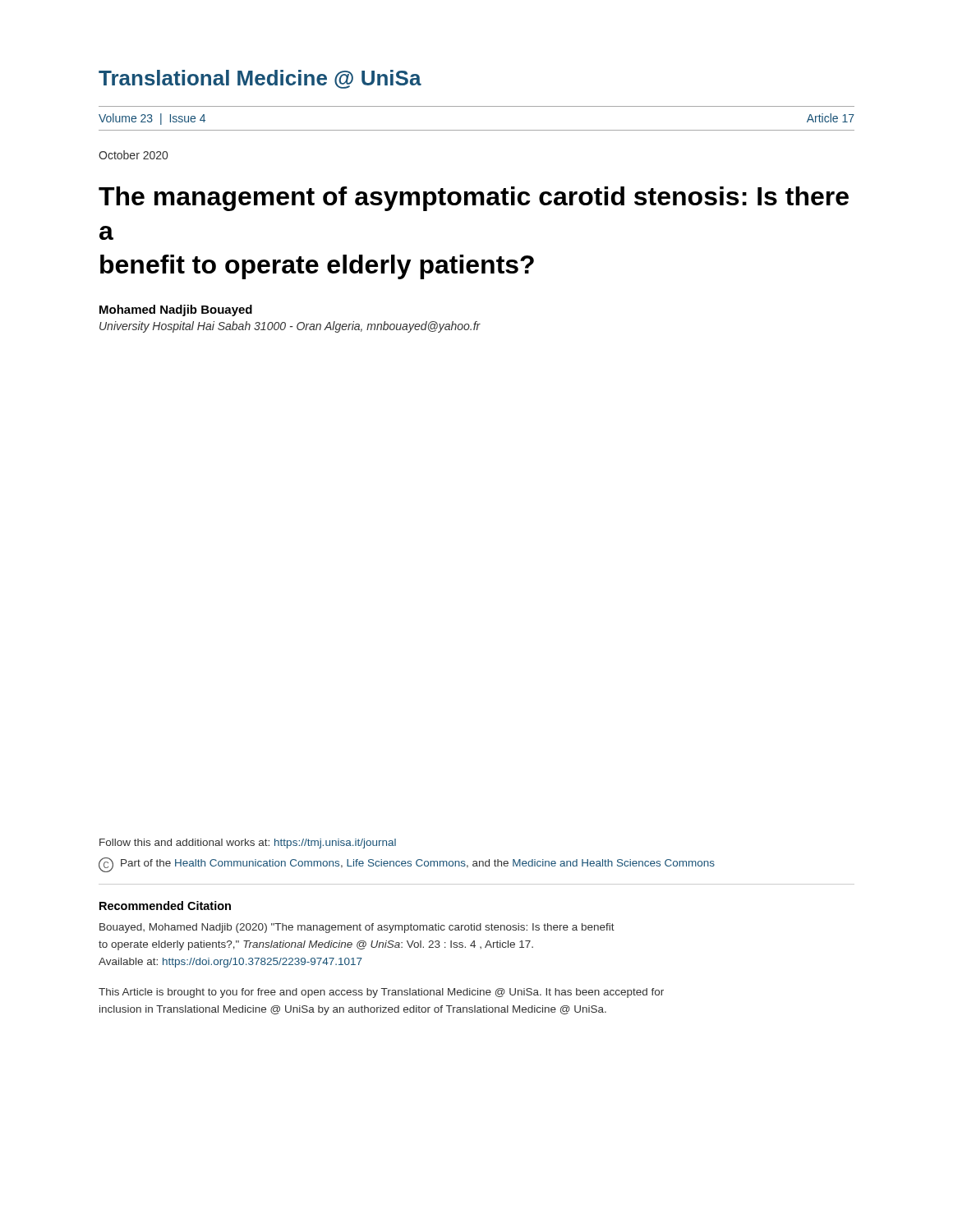Locate the text block that says "Bouayed, Mohamed Nadjib (2020) "The management"
This screenshot has width=953, height=1232.
(476, 945)
